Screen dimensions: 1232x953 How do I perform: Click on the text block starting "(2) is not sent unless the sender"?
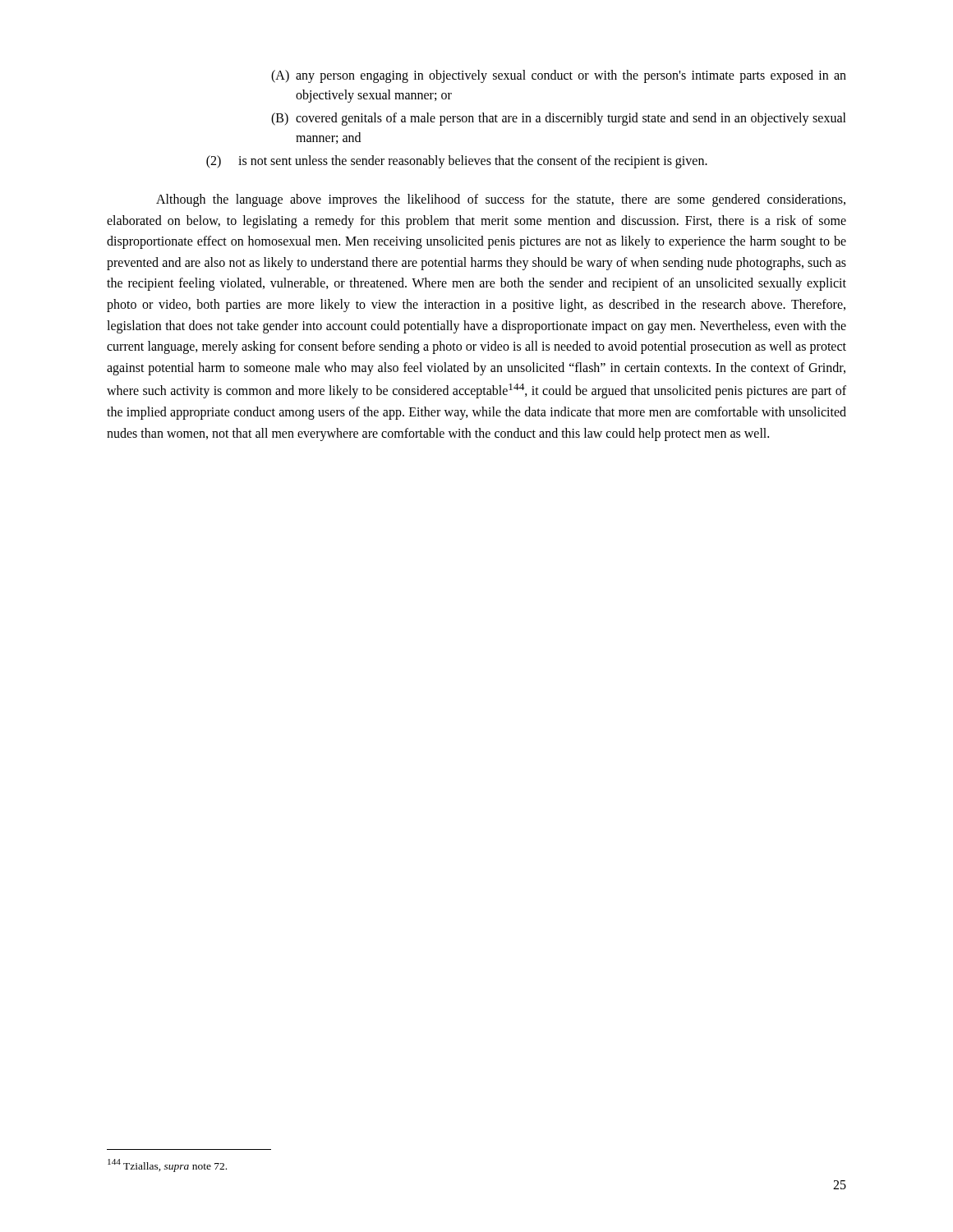point(518,161)
